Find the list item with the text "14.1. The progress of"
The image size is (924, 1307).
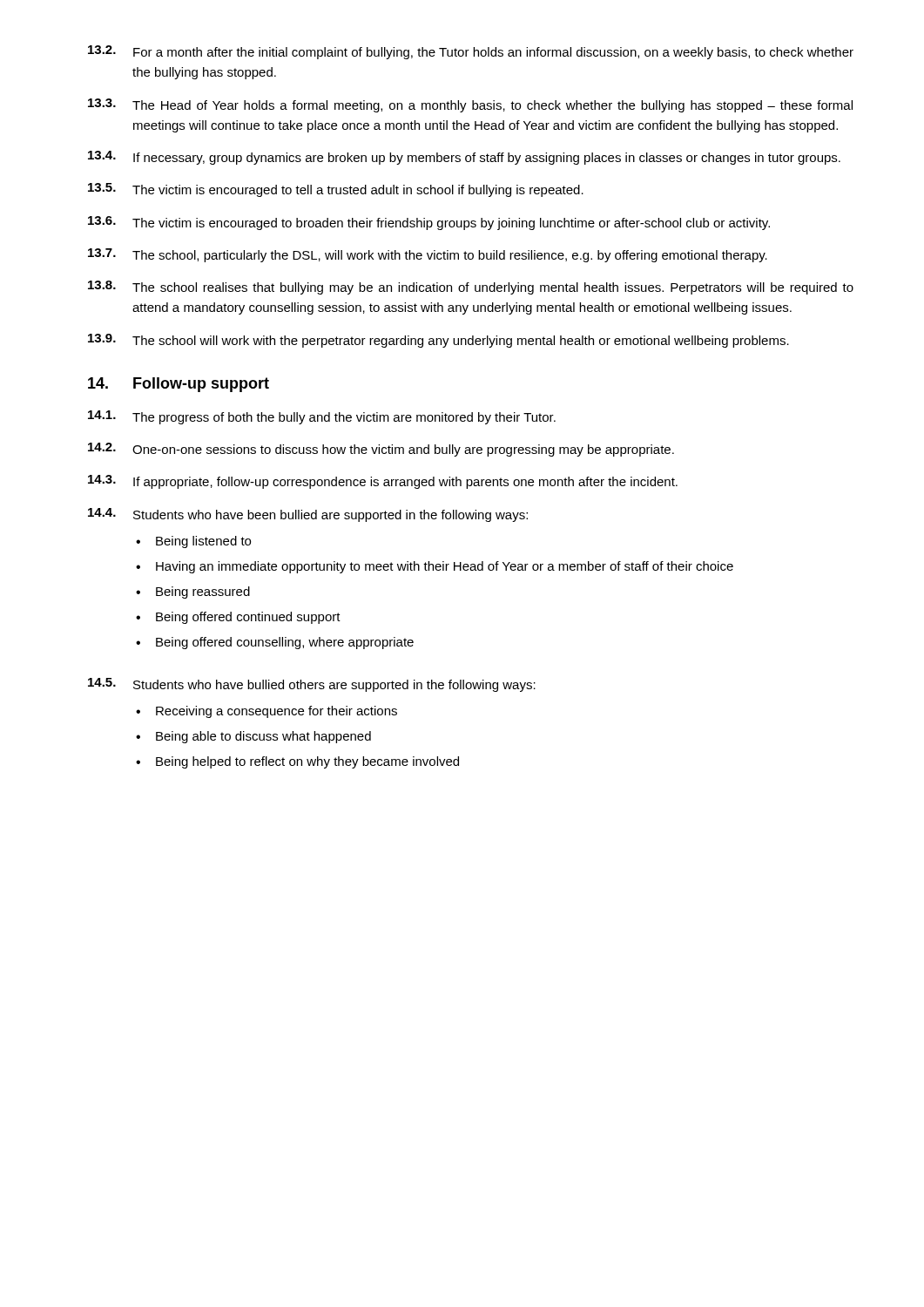pos(470,417)
